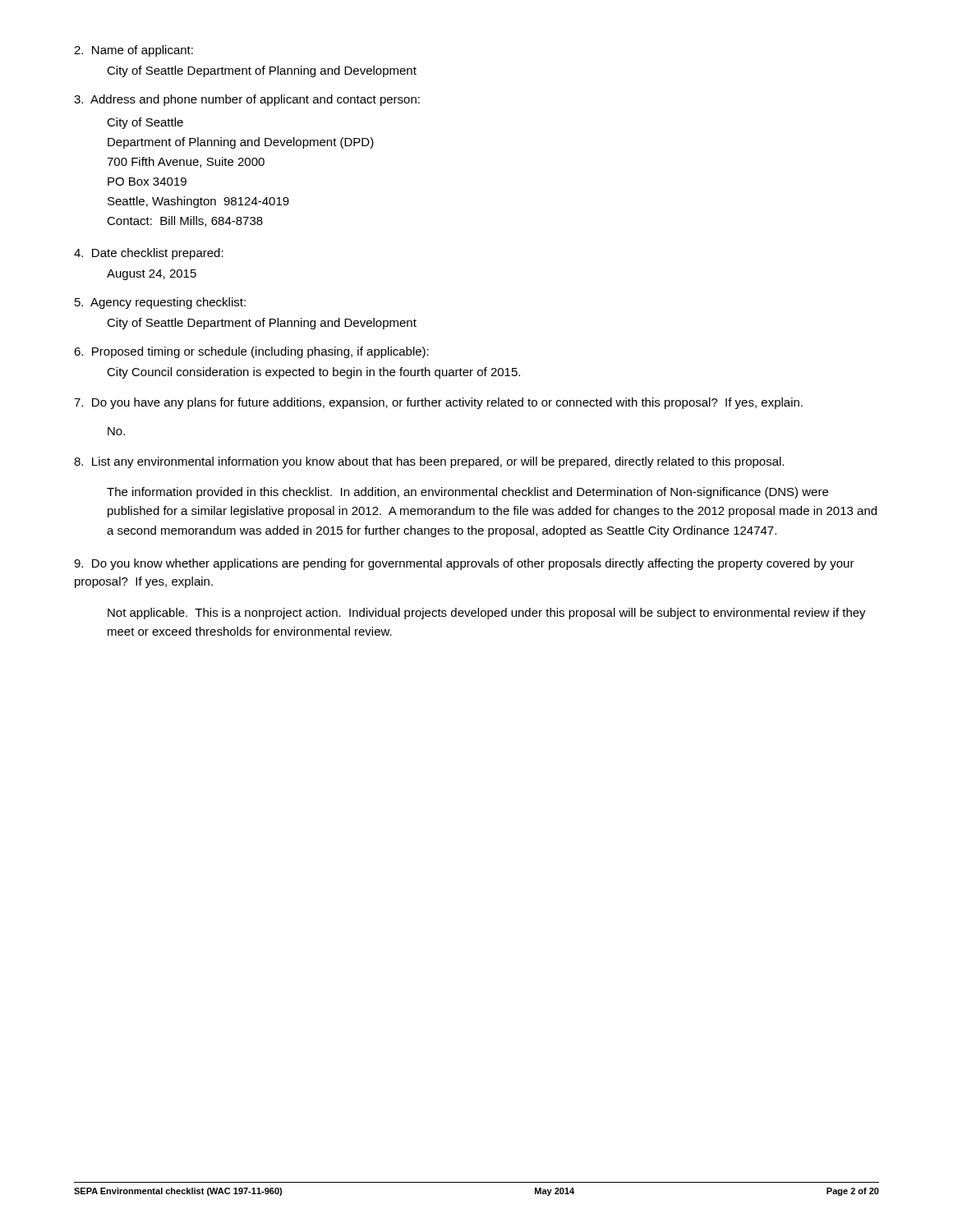Image resolution: width=953 pixels, height=1232 pixels.
Task: Locate the block starting "2. Name of applicant:"
Action: coord(134,50)
